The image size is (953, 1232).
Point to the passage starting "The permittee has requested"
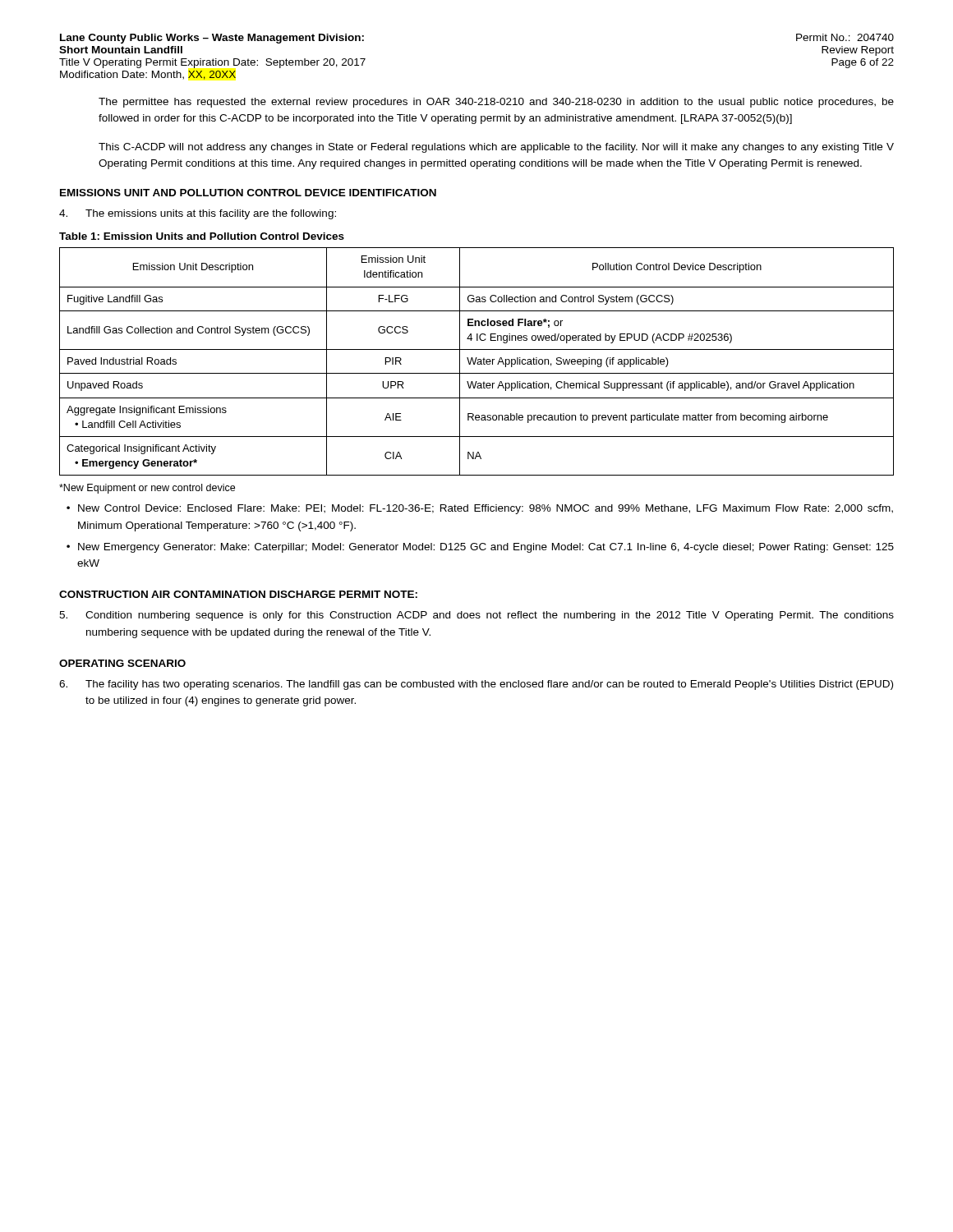click(x=496, y=110)
